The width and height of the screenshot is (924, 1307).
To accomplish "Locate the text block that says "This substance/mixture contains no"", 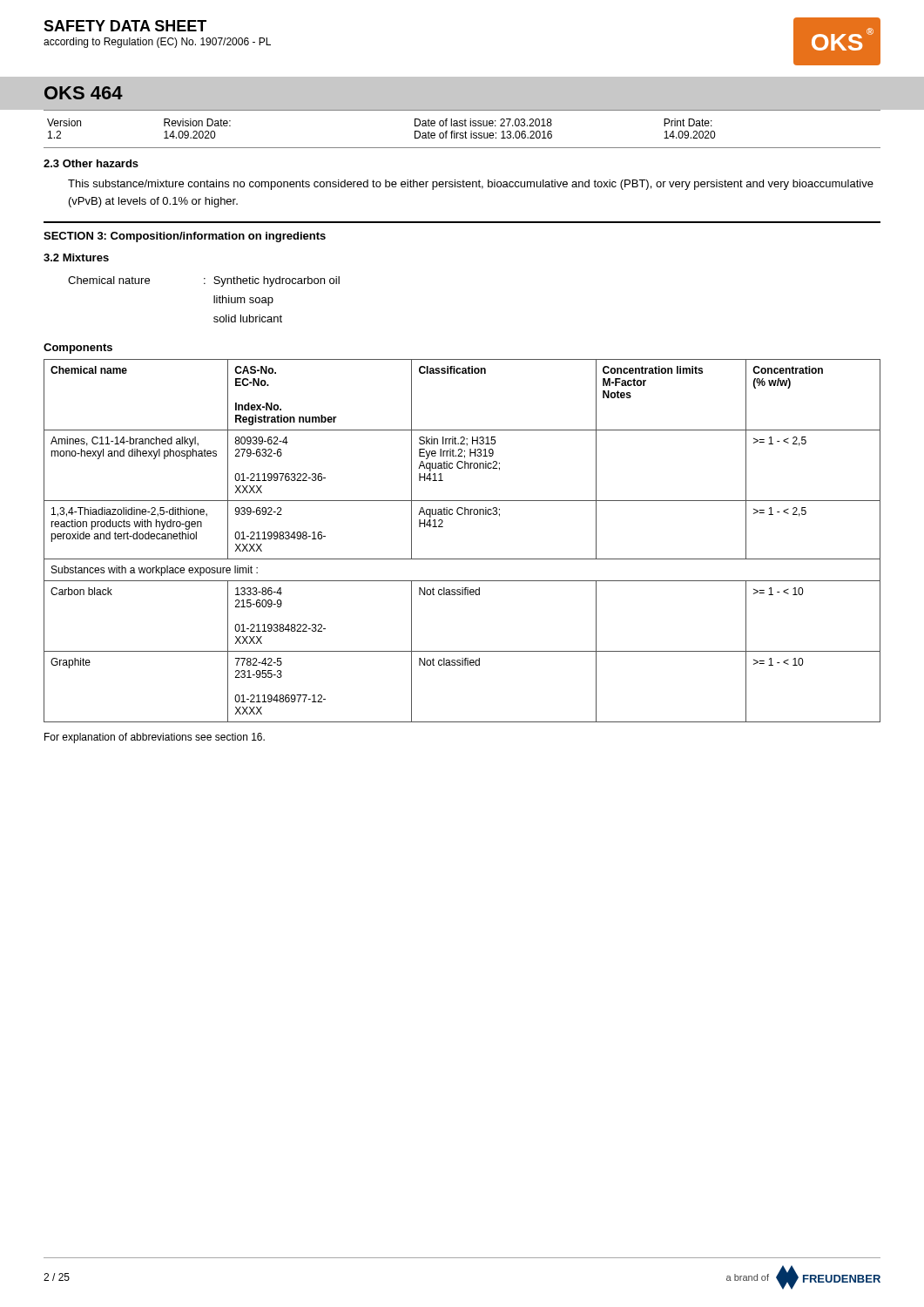I will tap(471, 192).
